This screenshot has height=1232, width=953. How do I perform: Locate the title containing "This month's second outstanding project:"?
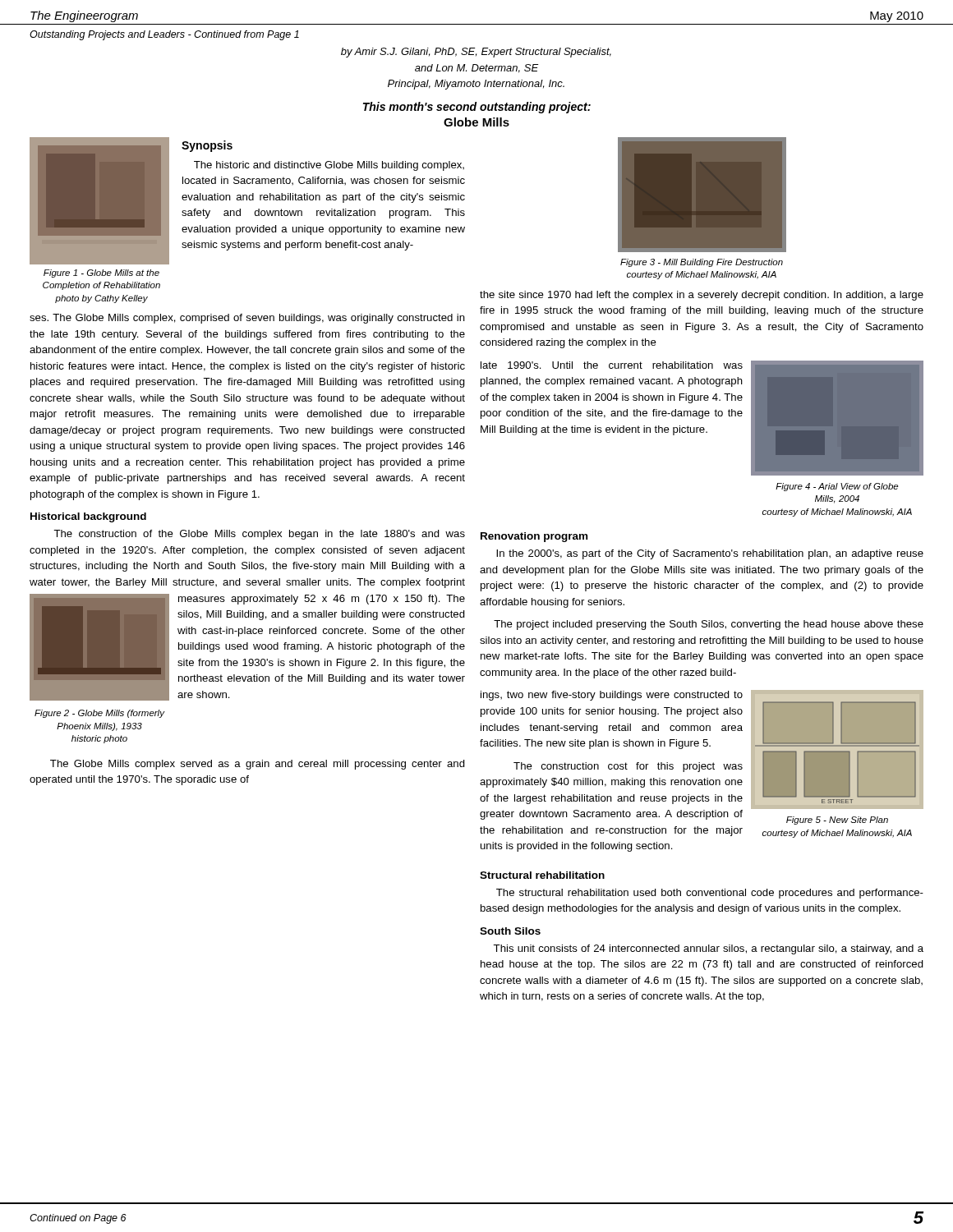[476, 114]
